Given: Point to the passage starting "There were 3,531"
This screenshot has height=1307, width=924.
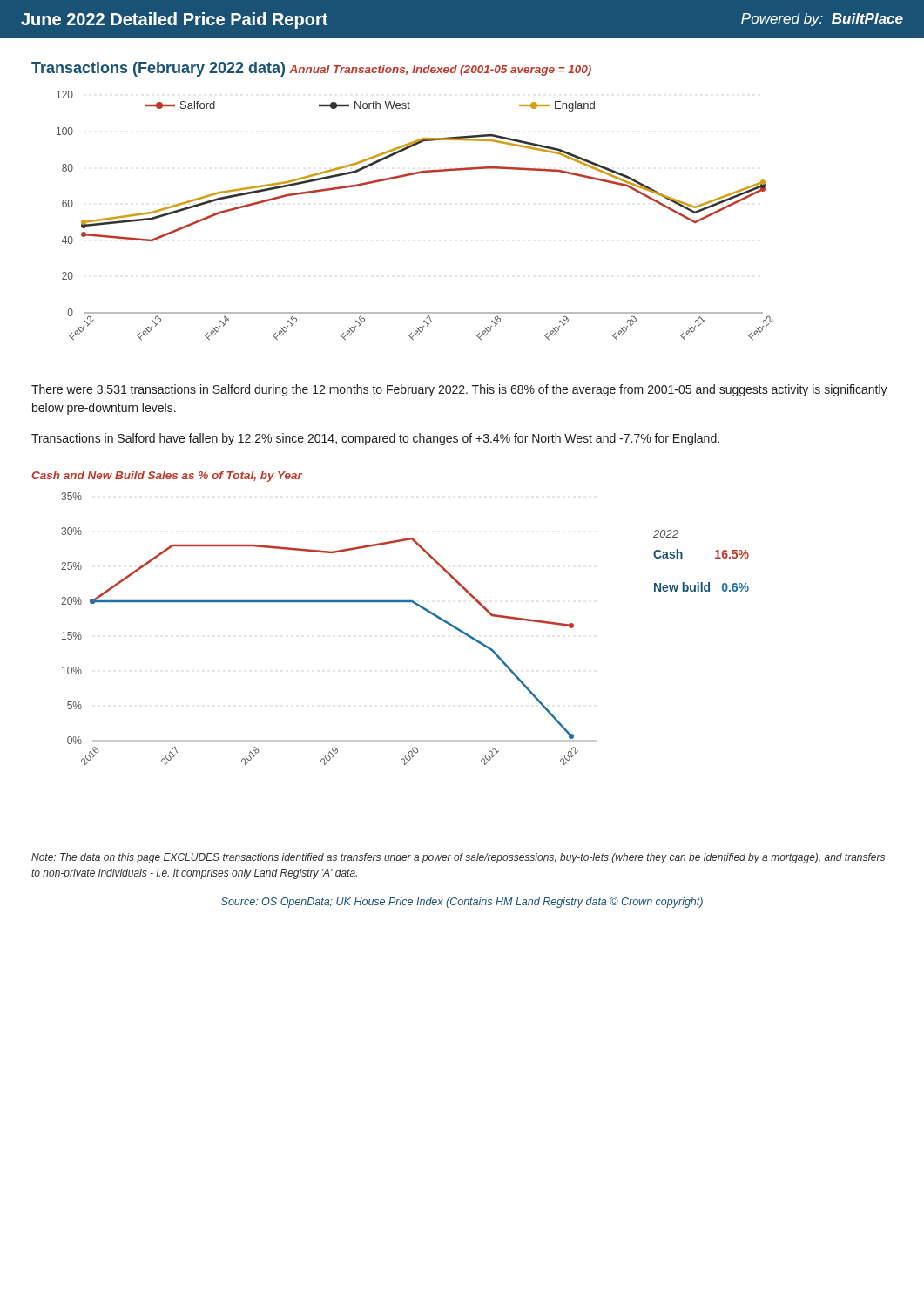Looking at the screenshot, I should pos(459,399).
